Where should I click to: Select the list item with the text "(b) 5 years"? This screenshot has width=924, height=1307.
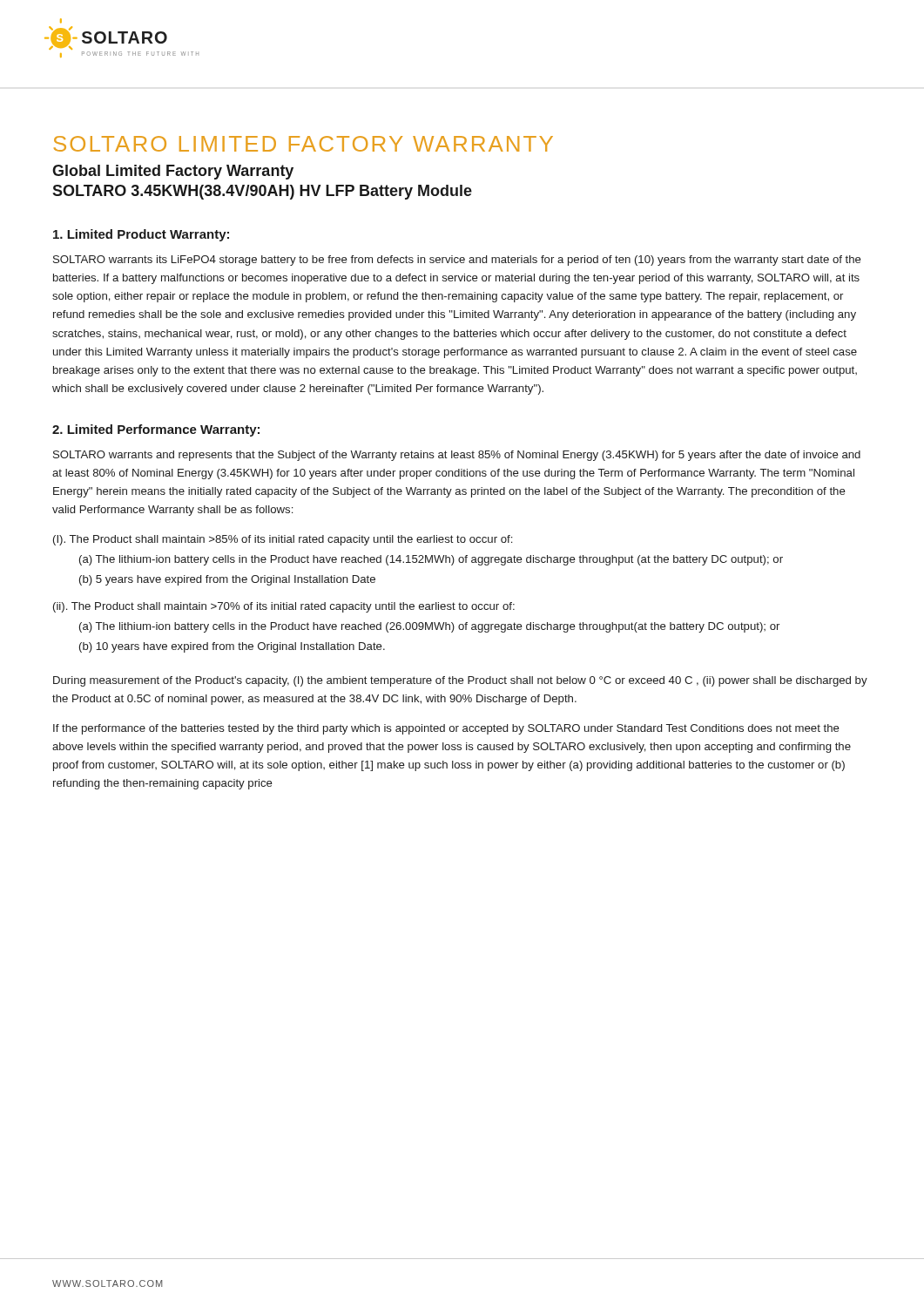(227, 579)
